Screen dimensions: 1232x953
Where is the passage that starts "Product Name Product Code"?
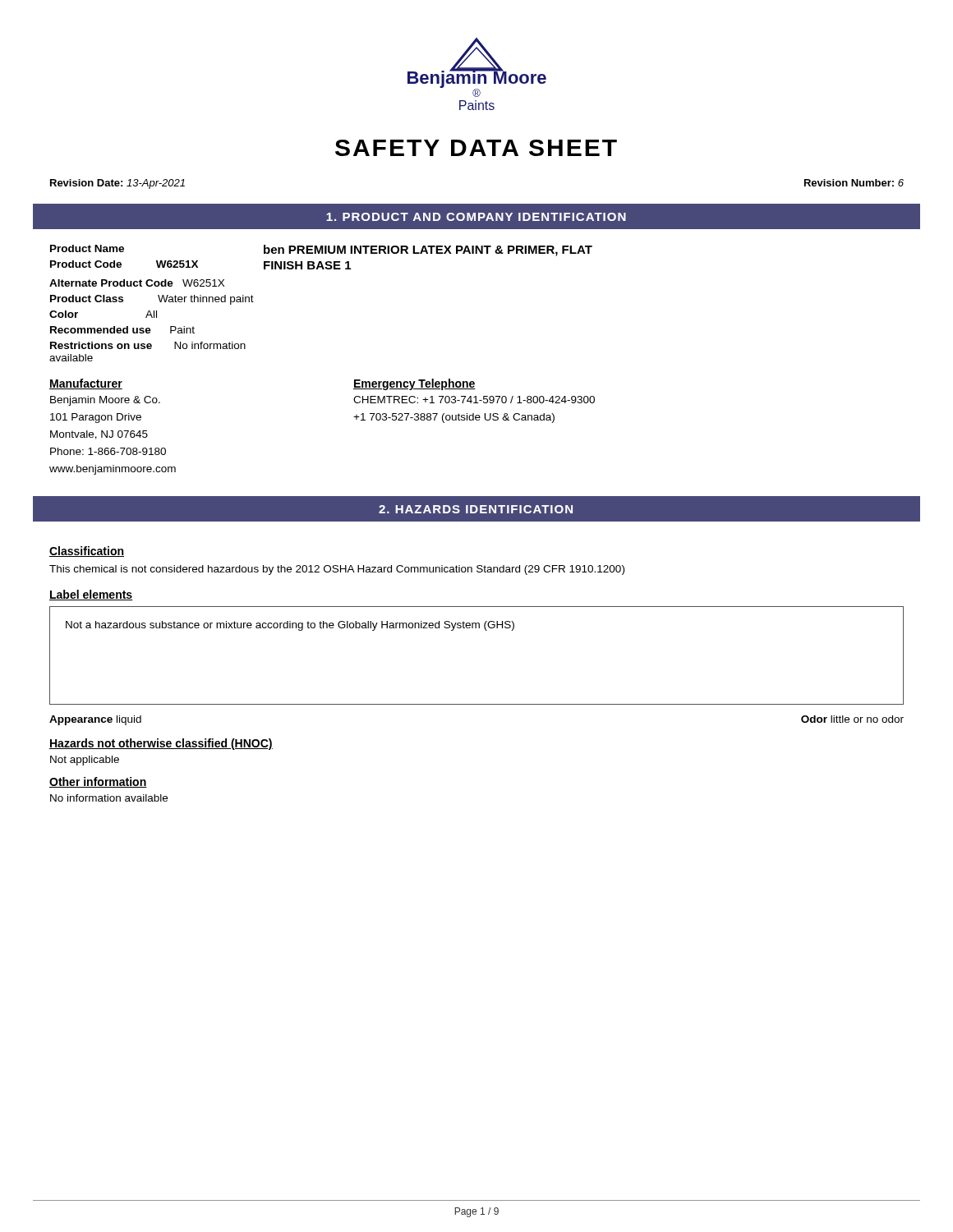click(156, 303)
